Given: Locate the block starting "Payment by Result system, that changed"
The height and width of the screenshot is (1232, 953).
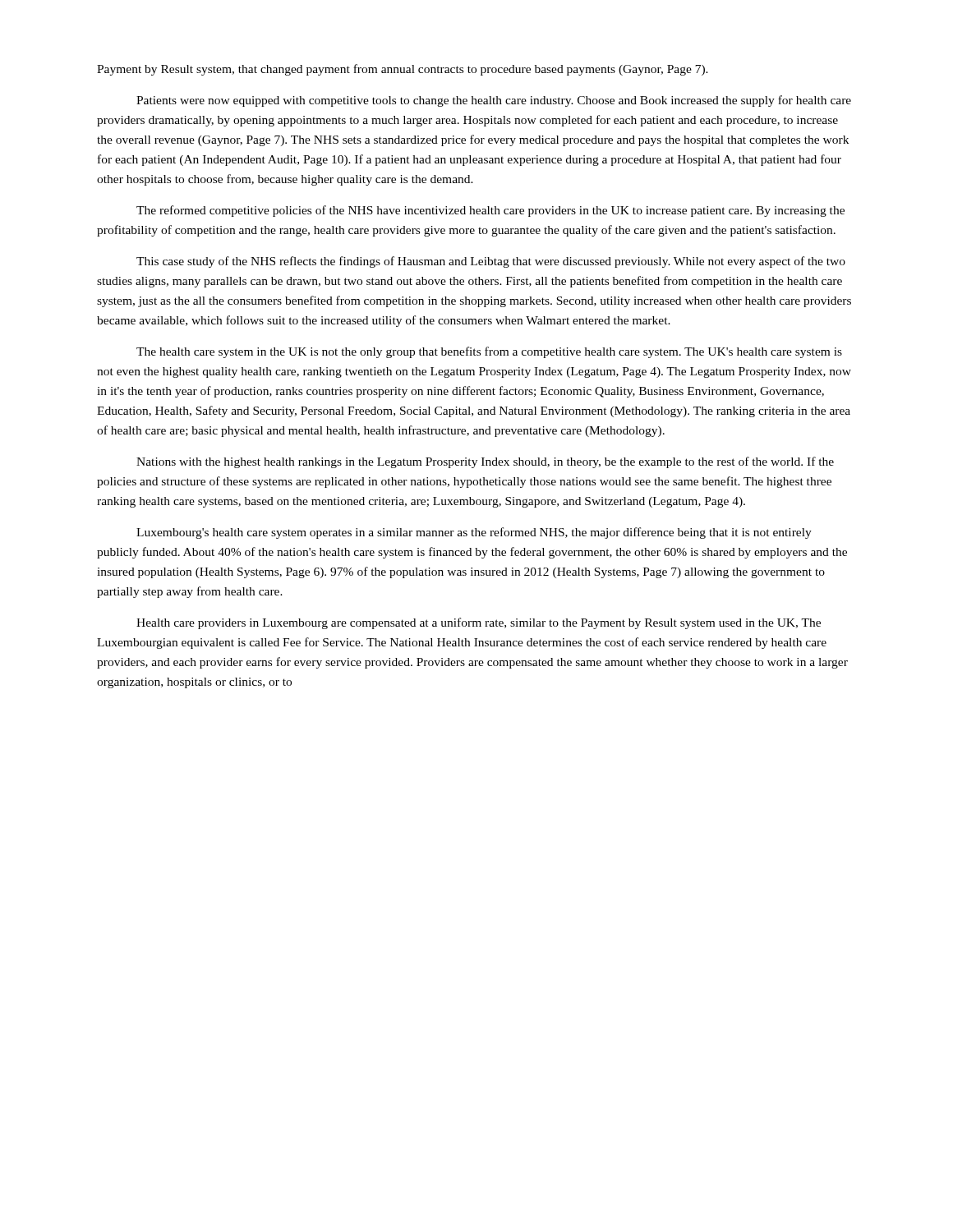Looking at the screenshot, I should (x=476, y=69).
